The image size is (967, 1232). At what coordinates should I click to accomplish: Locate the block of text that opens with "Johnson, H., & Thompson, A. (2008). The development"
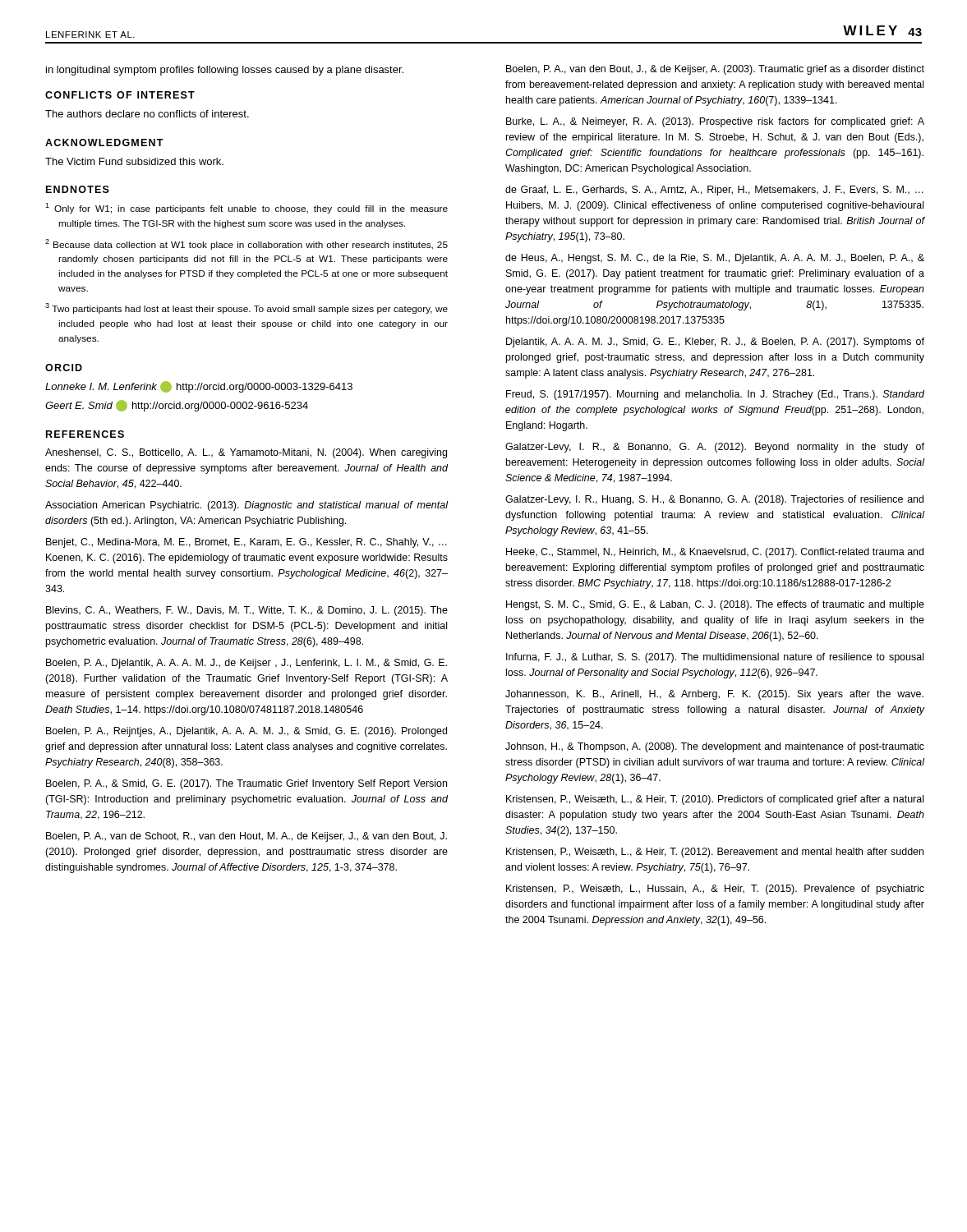(x=715, y=762)
